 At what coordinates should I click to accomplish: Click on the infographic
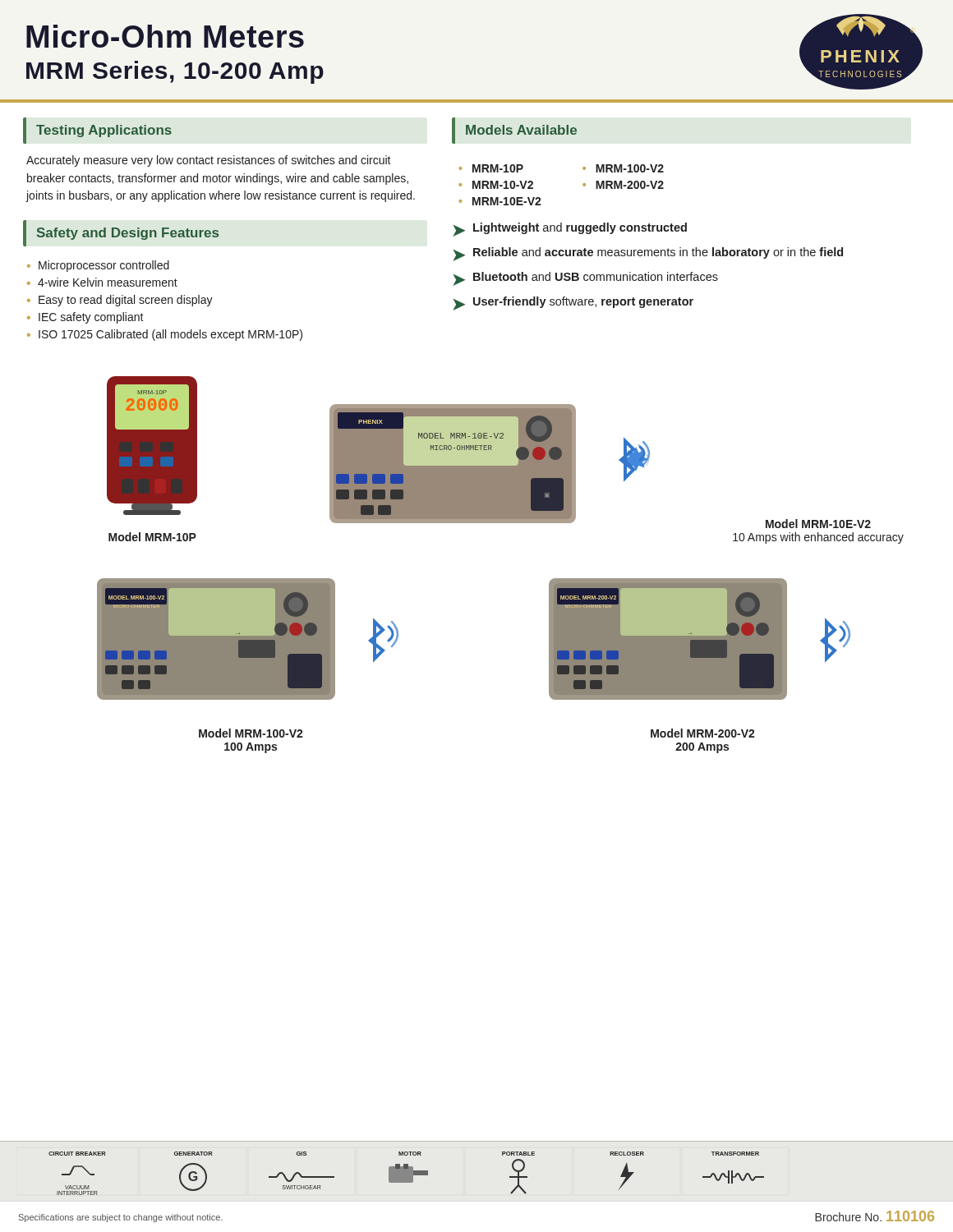[476, 1171]
